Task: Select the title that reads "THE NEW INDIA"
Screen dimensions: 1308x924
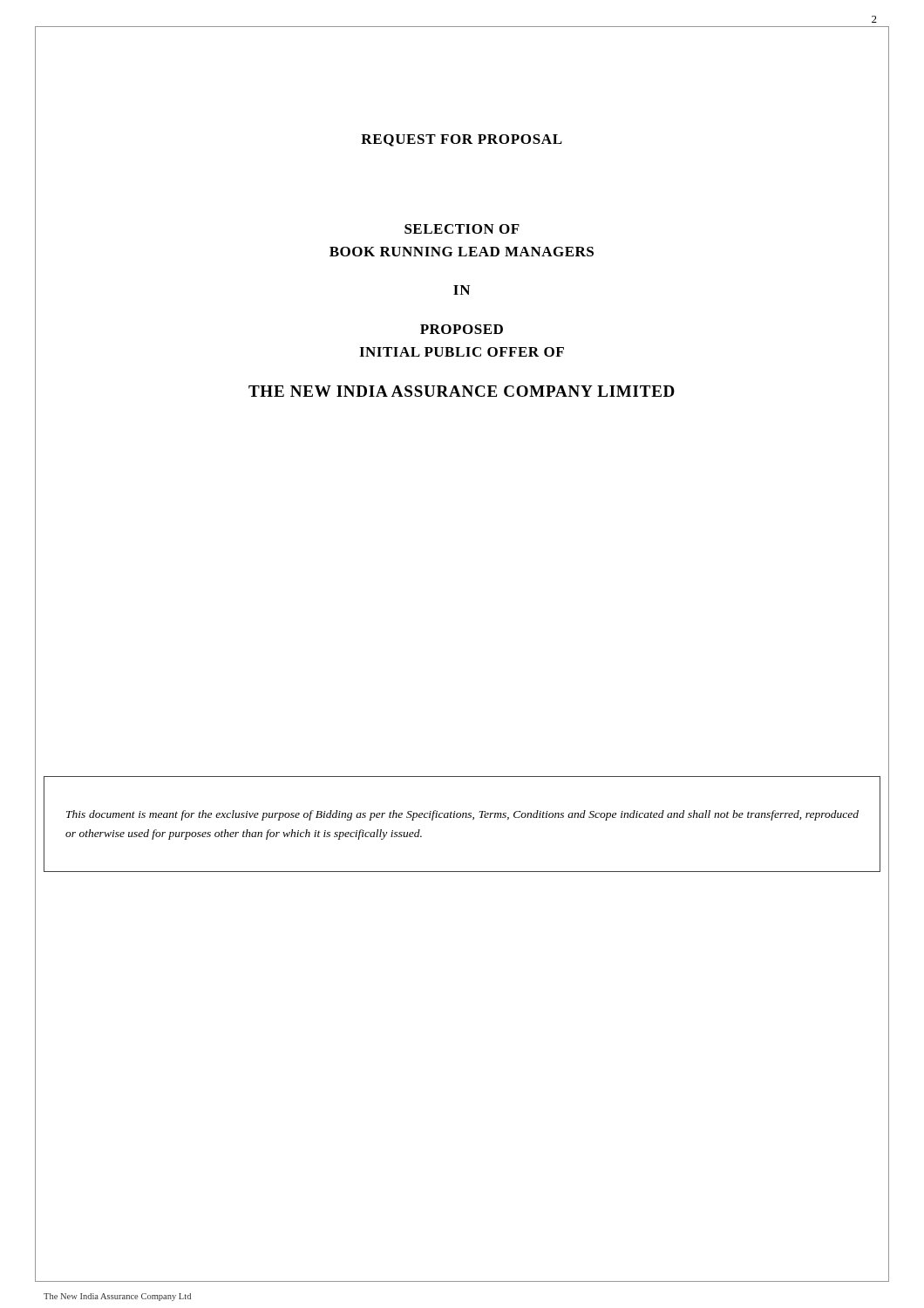Action: click(462, 391)
